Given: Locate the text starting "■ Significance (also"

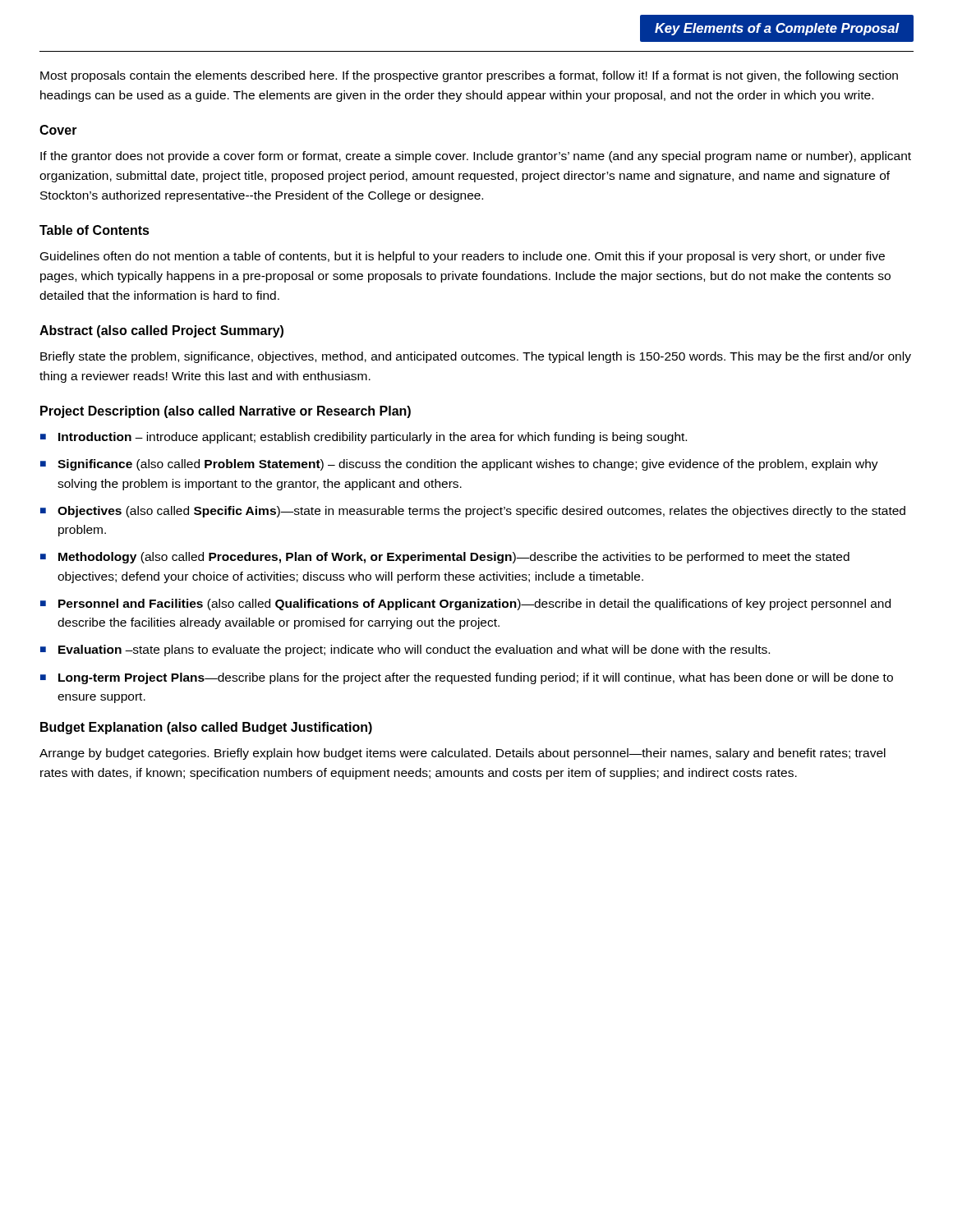Looking at the screenshot, I should [476, 474].
